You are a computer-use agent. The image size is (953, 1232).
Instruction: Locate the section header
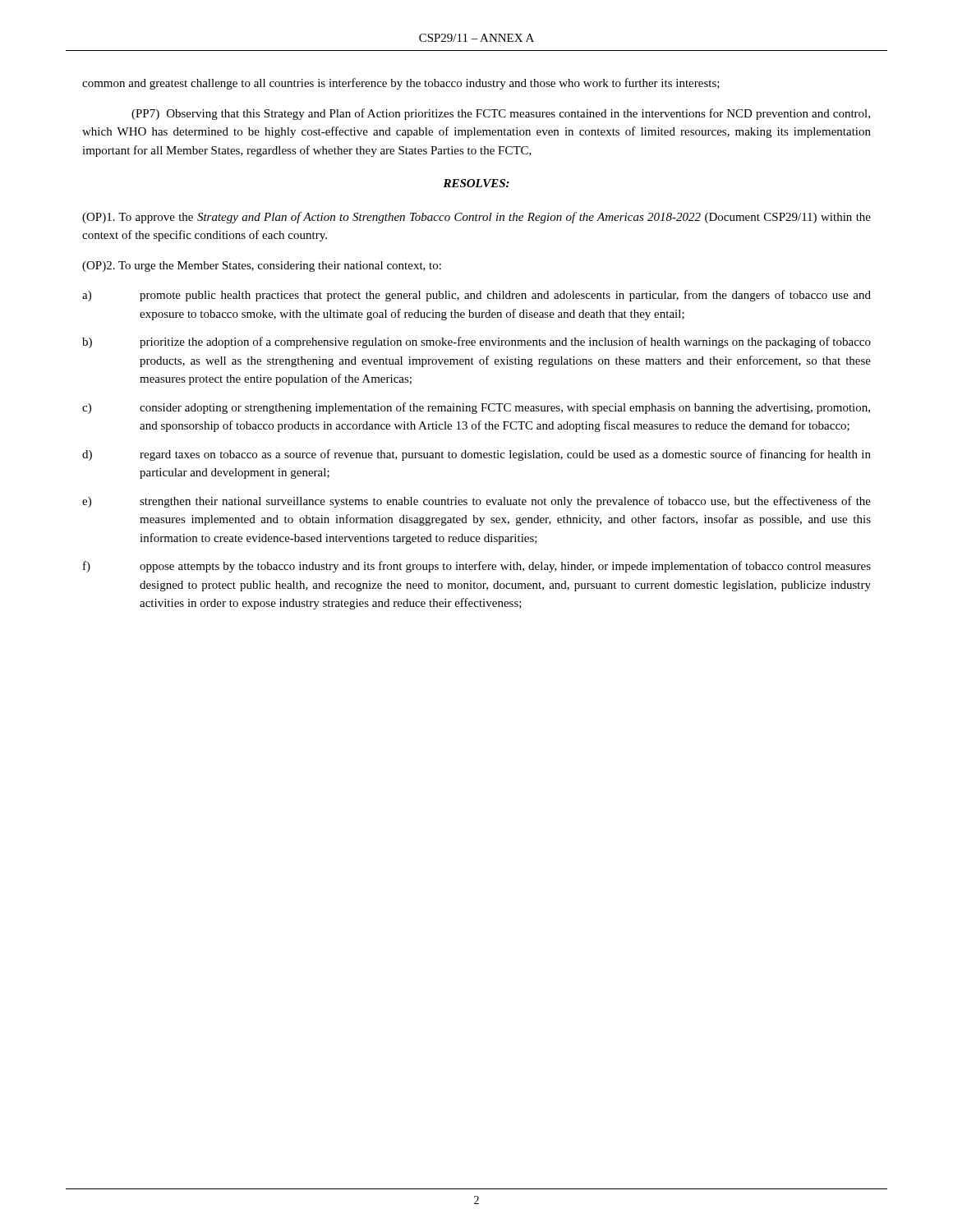(476, 183)
